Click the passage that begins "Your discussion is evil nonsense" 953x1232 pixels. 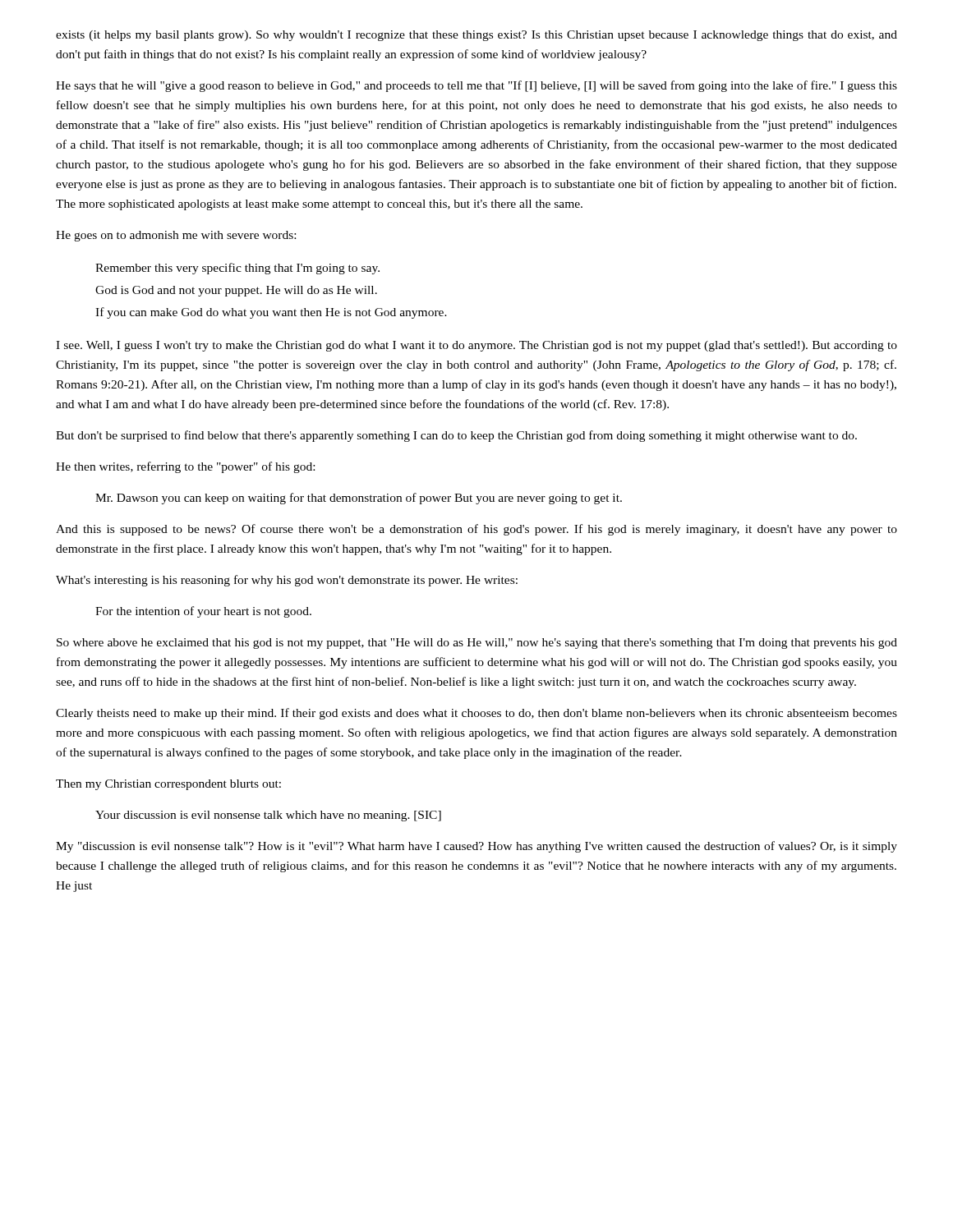click(x=269, y=814)
